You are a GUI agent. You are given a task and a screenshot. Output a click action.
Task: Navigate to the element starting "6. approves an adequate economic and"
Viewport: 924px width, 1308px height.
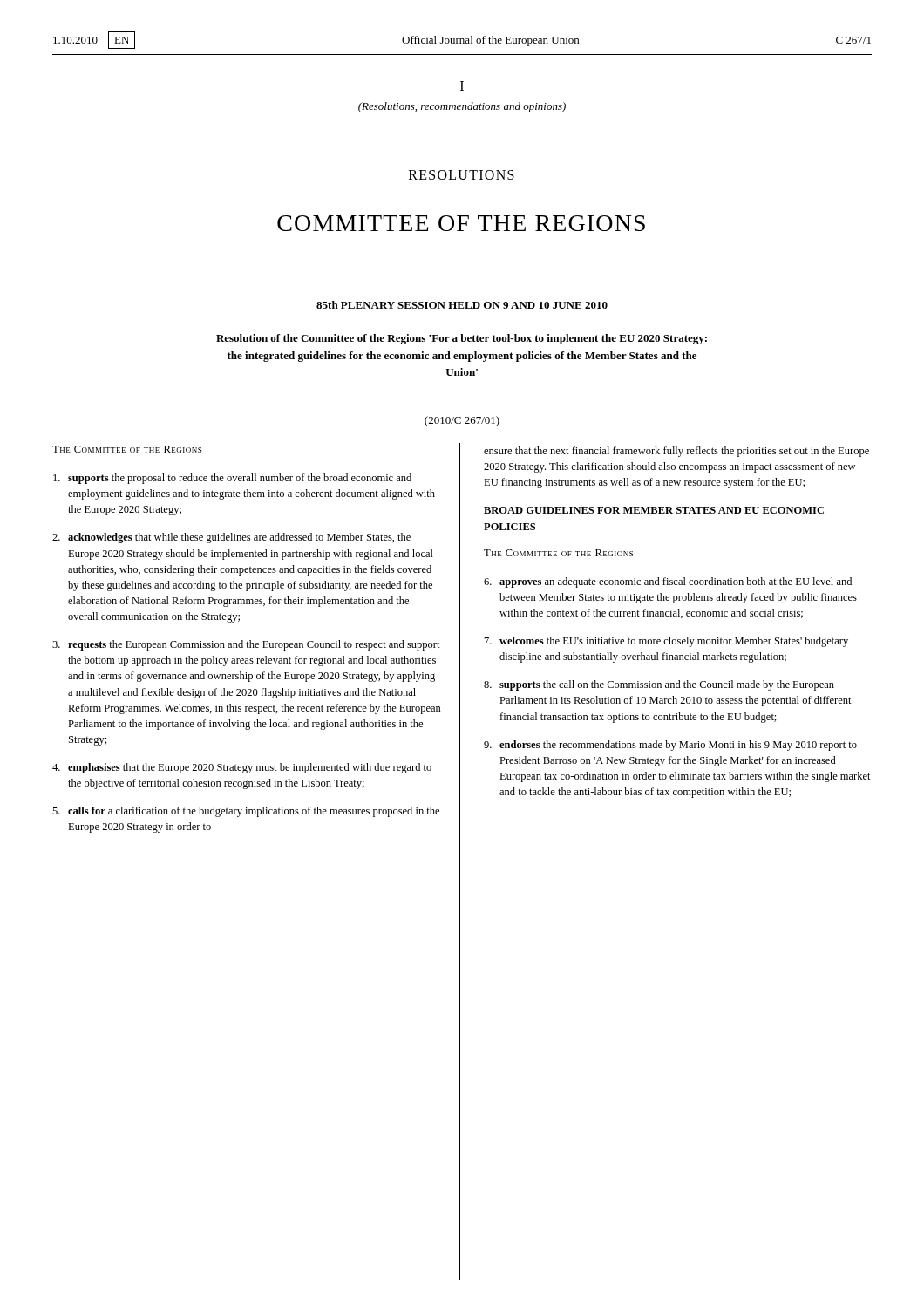pos(678,597)
